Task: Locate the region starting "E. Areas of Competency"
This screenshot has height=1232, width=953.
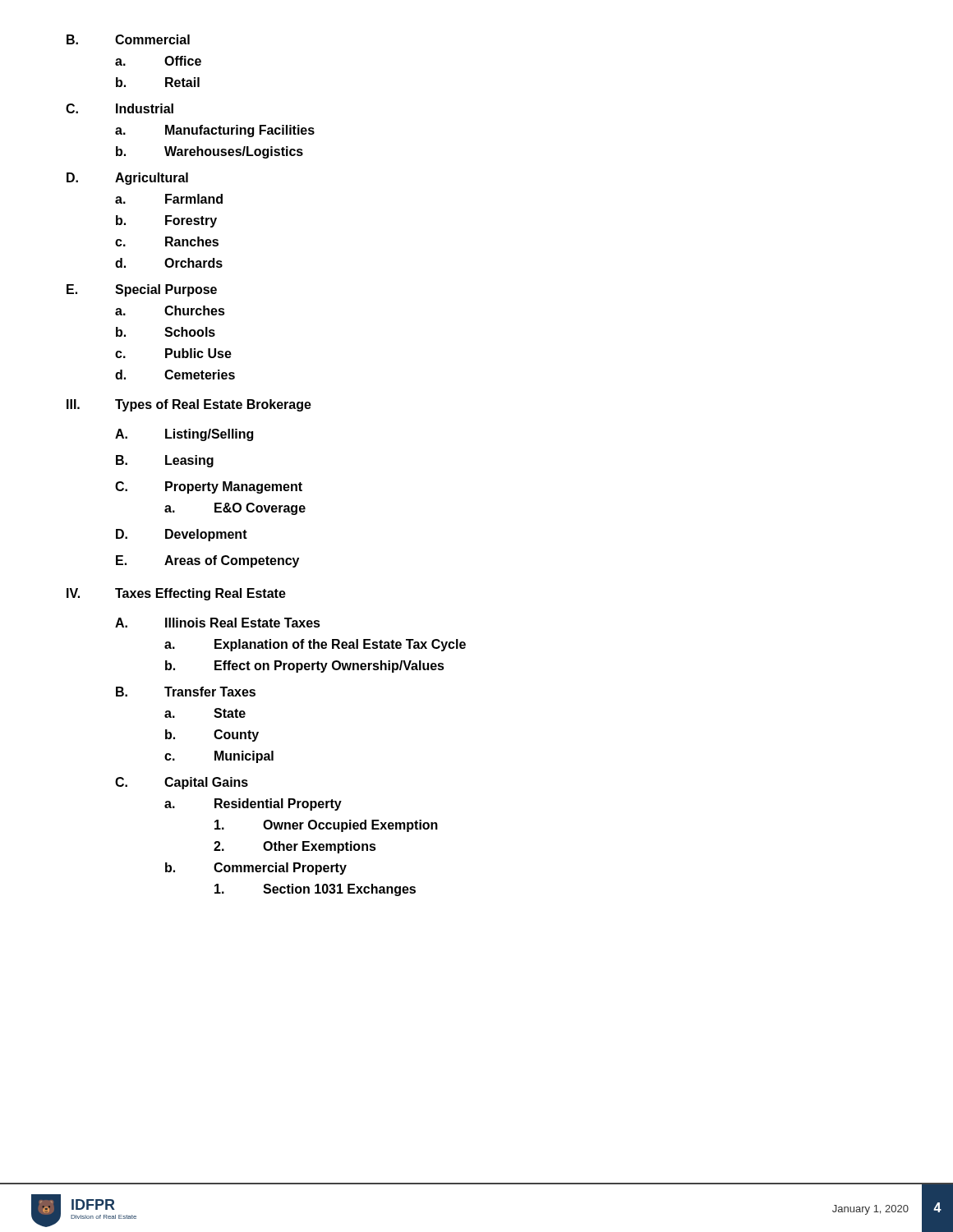Action: [207, 561]
